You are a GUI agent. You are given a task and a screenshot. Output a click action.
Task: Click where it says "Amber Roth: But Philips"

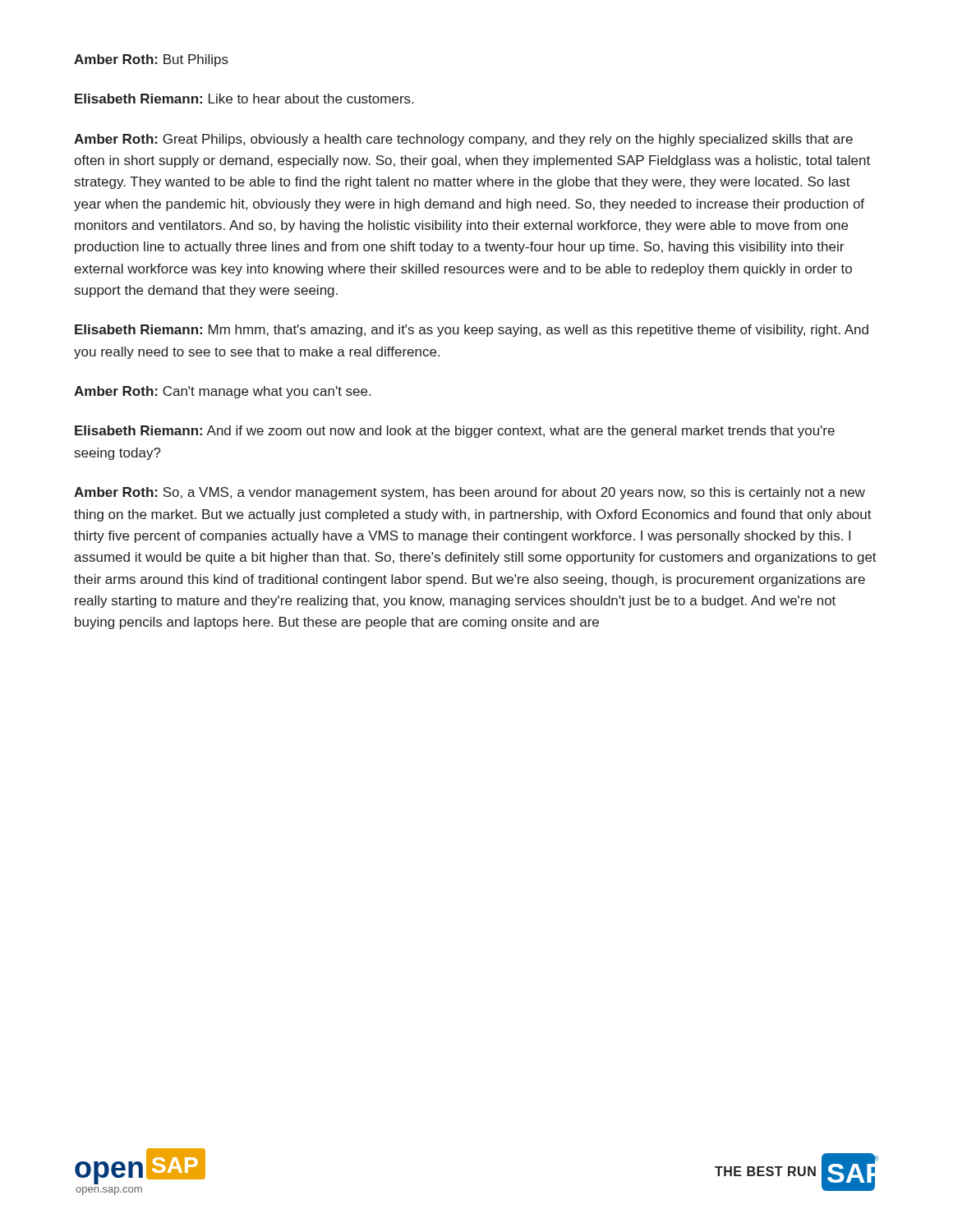[151, 60]
